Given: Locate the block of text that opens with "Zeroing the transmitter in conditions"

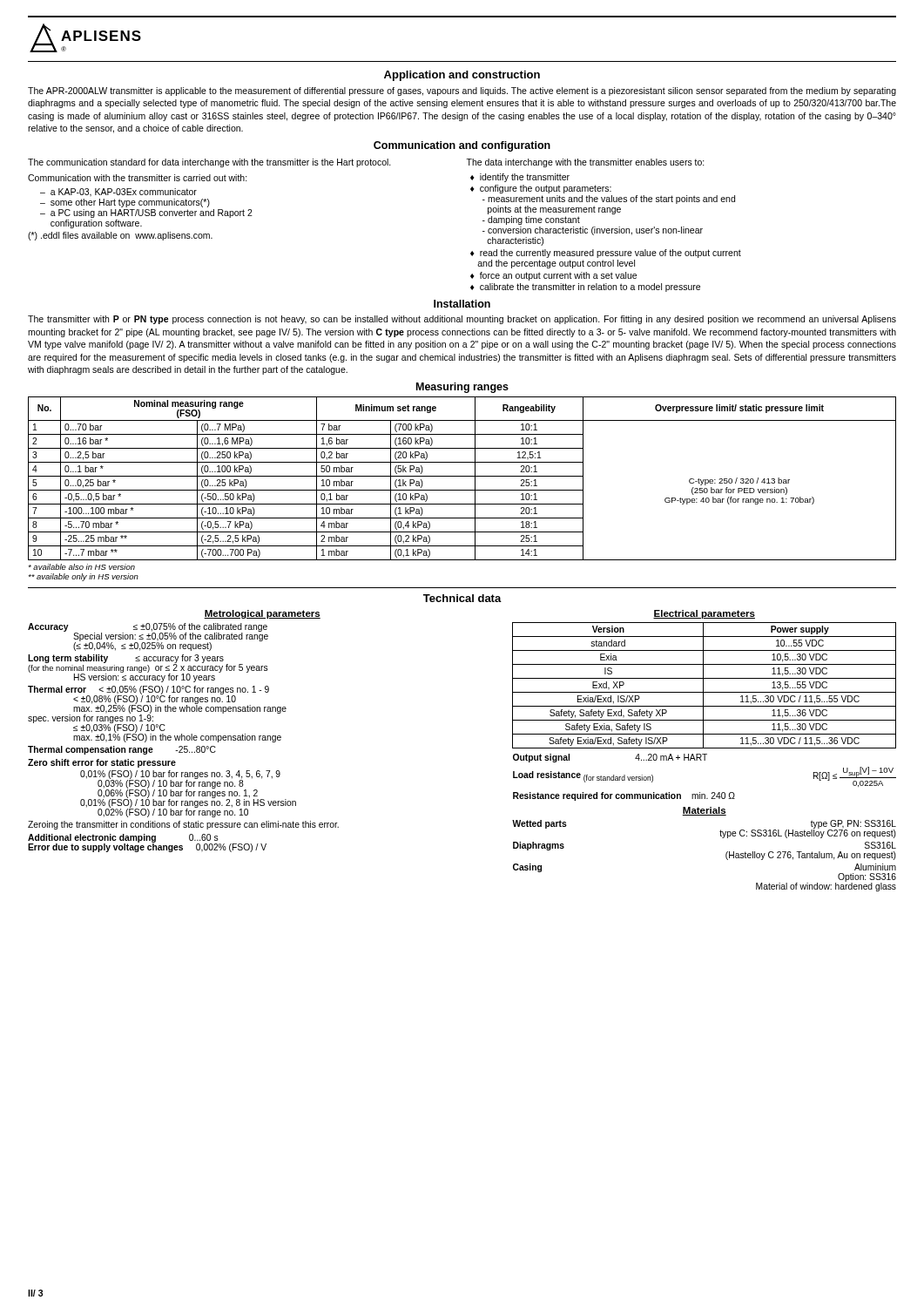Looking at the screenshot, I should [x=184, y=825].
